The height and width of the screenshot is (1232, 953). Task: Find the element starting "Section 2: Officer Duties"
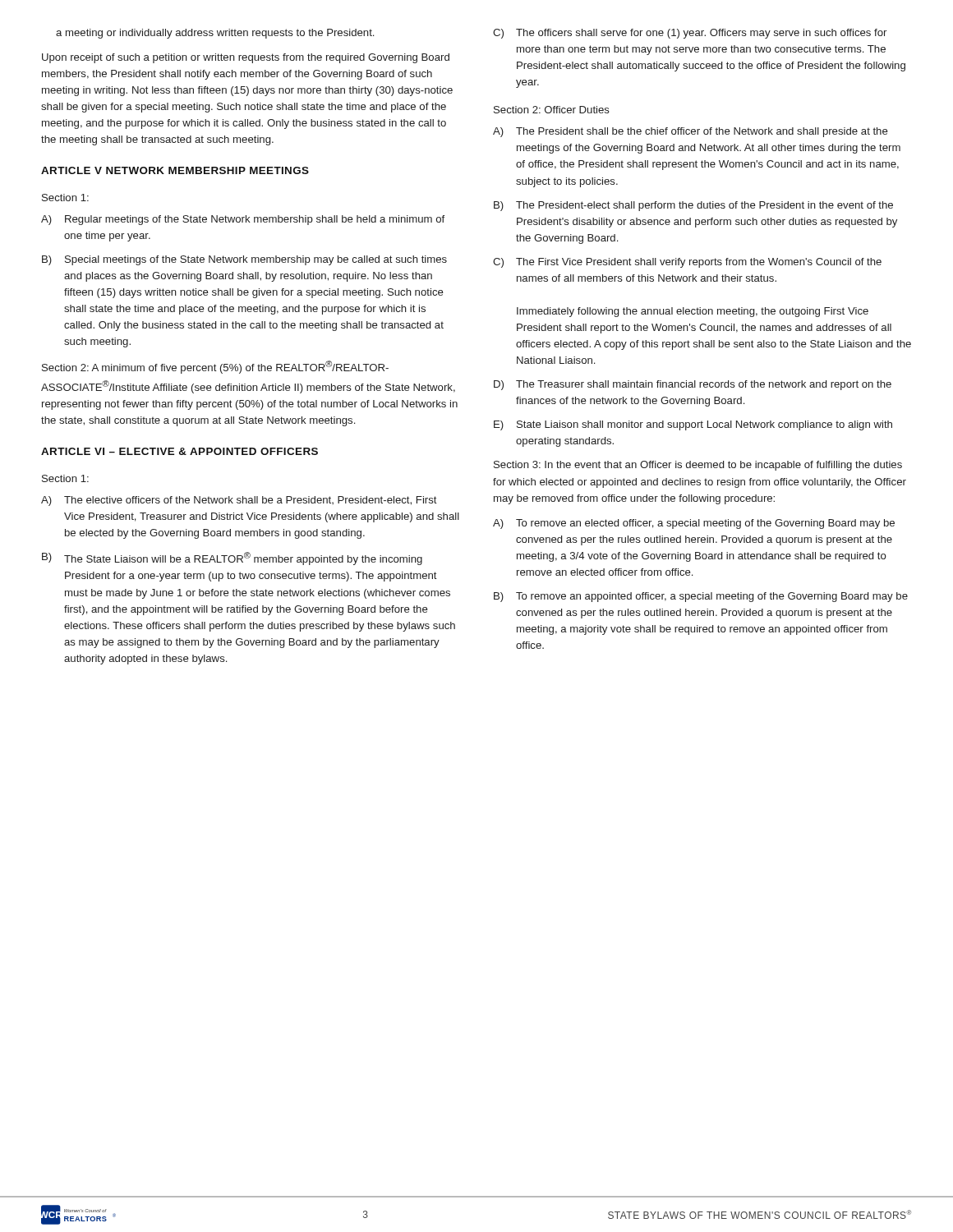551,110
